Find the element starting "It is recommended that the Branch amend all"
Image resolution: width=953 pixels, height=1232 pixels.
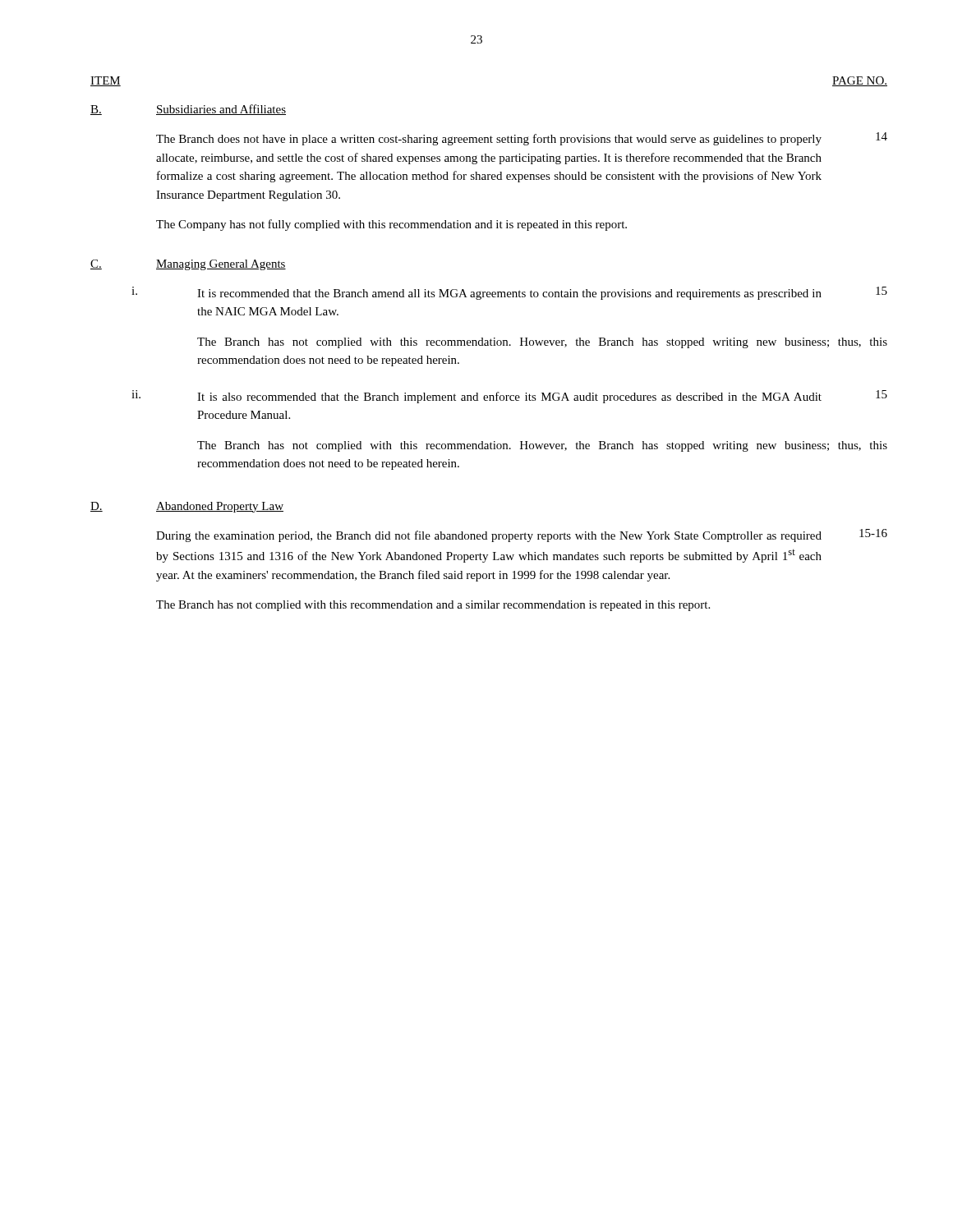click(509, 302)
